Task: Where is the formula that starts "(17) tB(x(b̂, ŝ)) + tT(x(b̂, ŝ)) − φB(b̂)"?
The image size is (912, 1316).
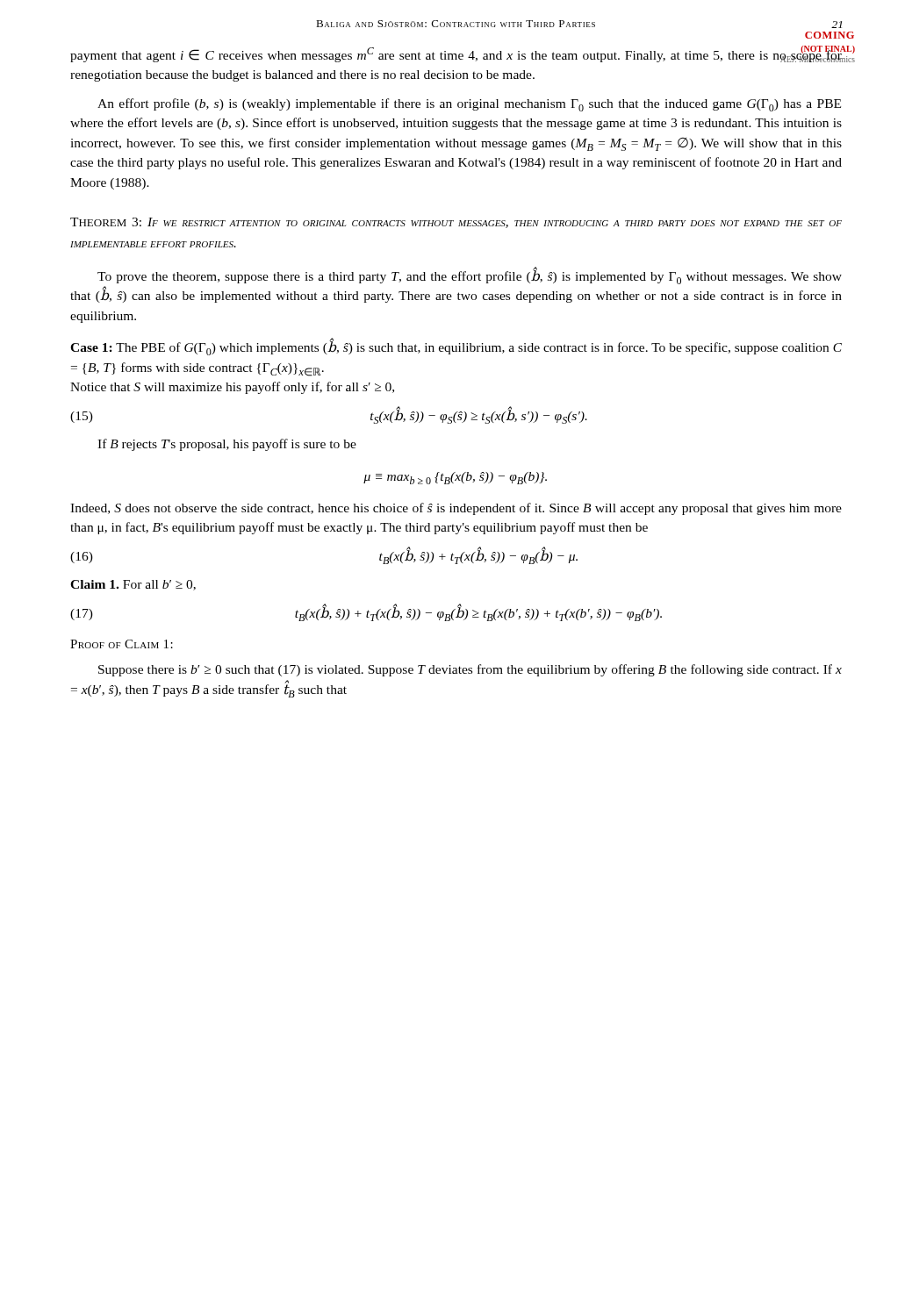Action: click(456, 613)
